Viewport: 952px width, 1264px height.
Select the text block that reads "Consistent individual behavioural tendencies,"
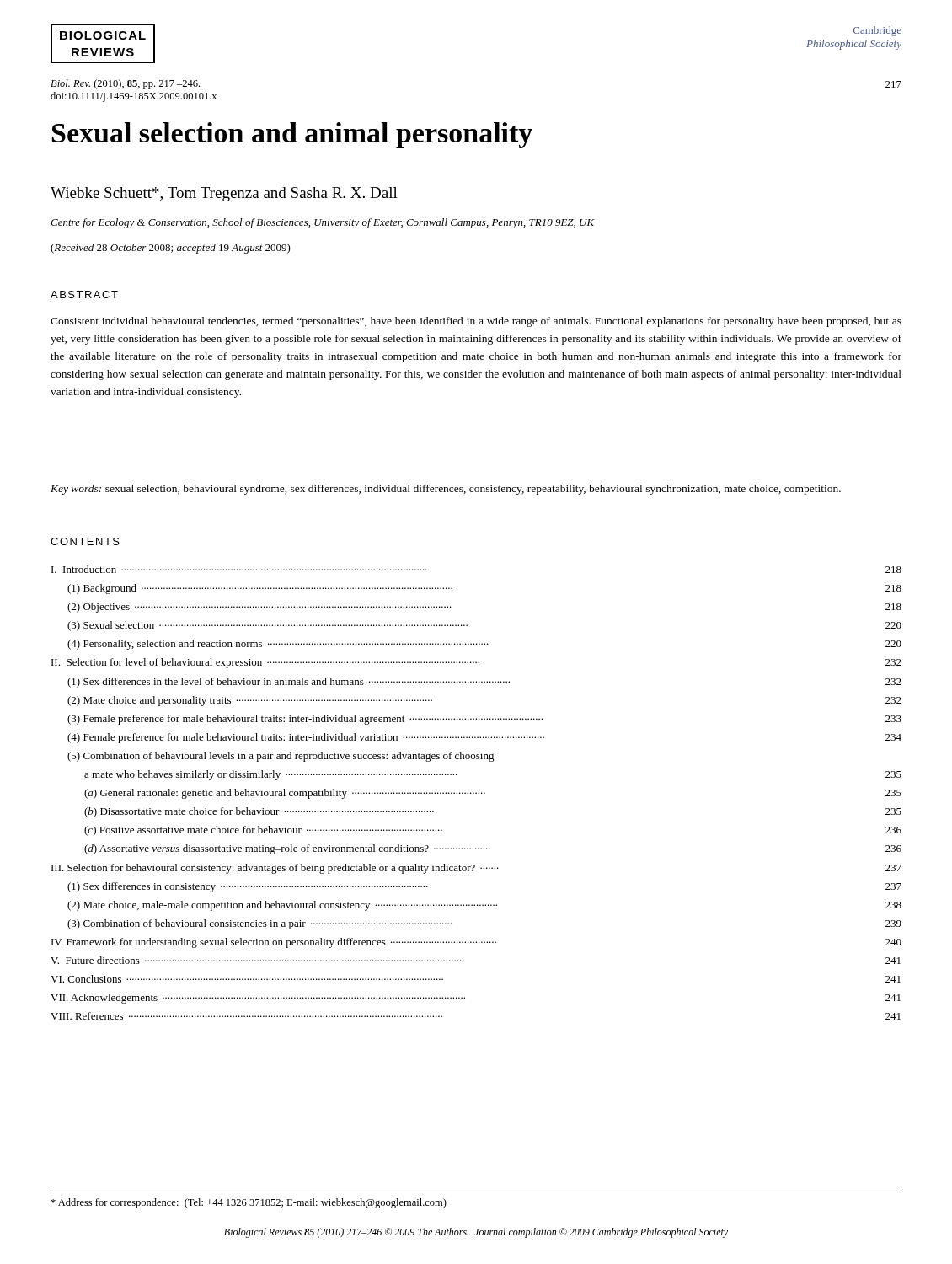click(476, 356)
